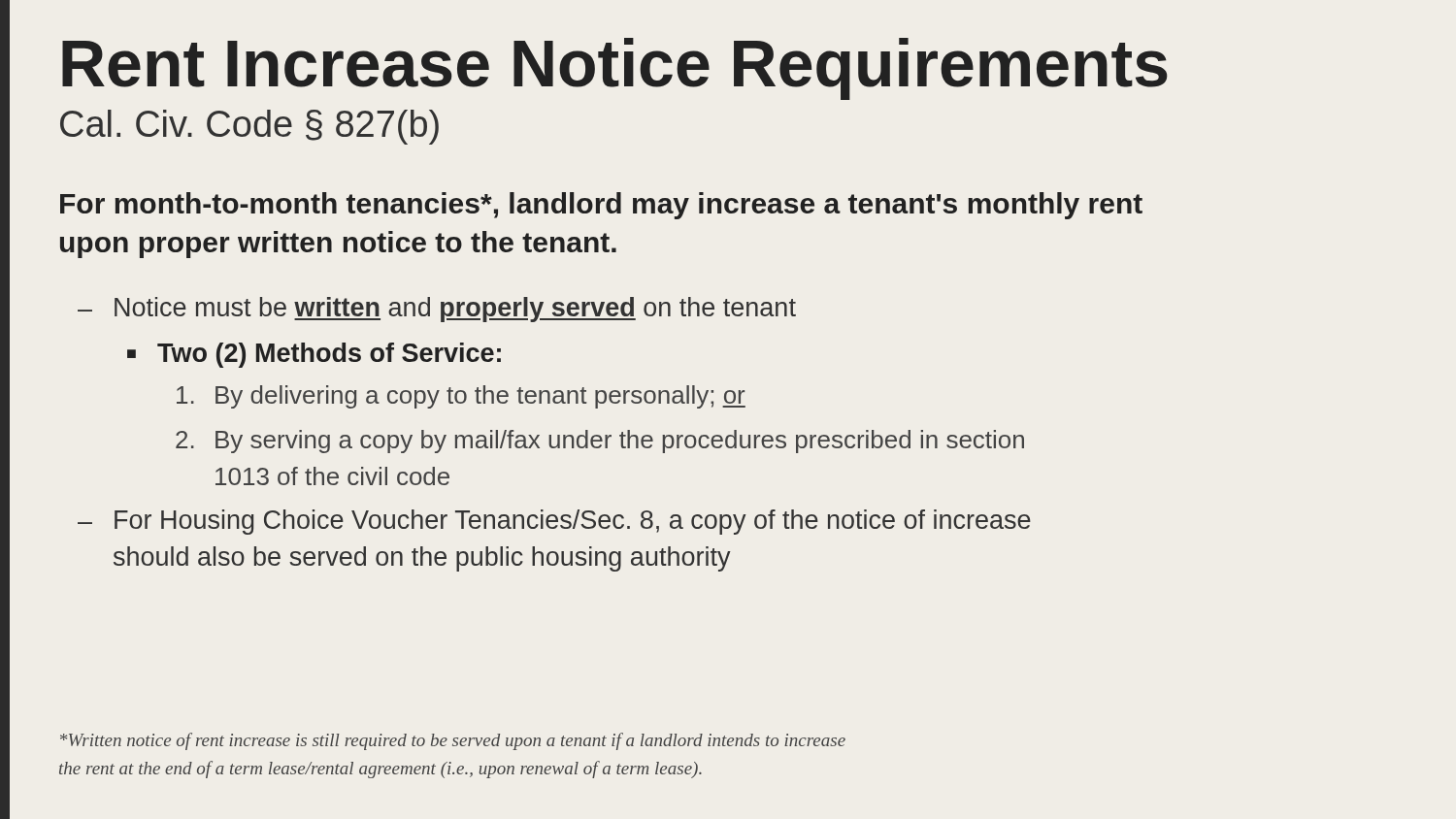Find the list item containing "– For Housing Choice Voucher Tenancies/Sec."

tap(743, 540)
